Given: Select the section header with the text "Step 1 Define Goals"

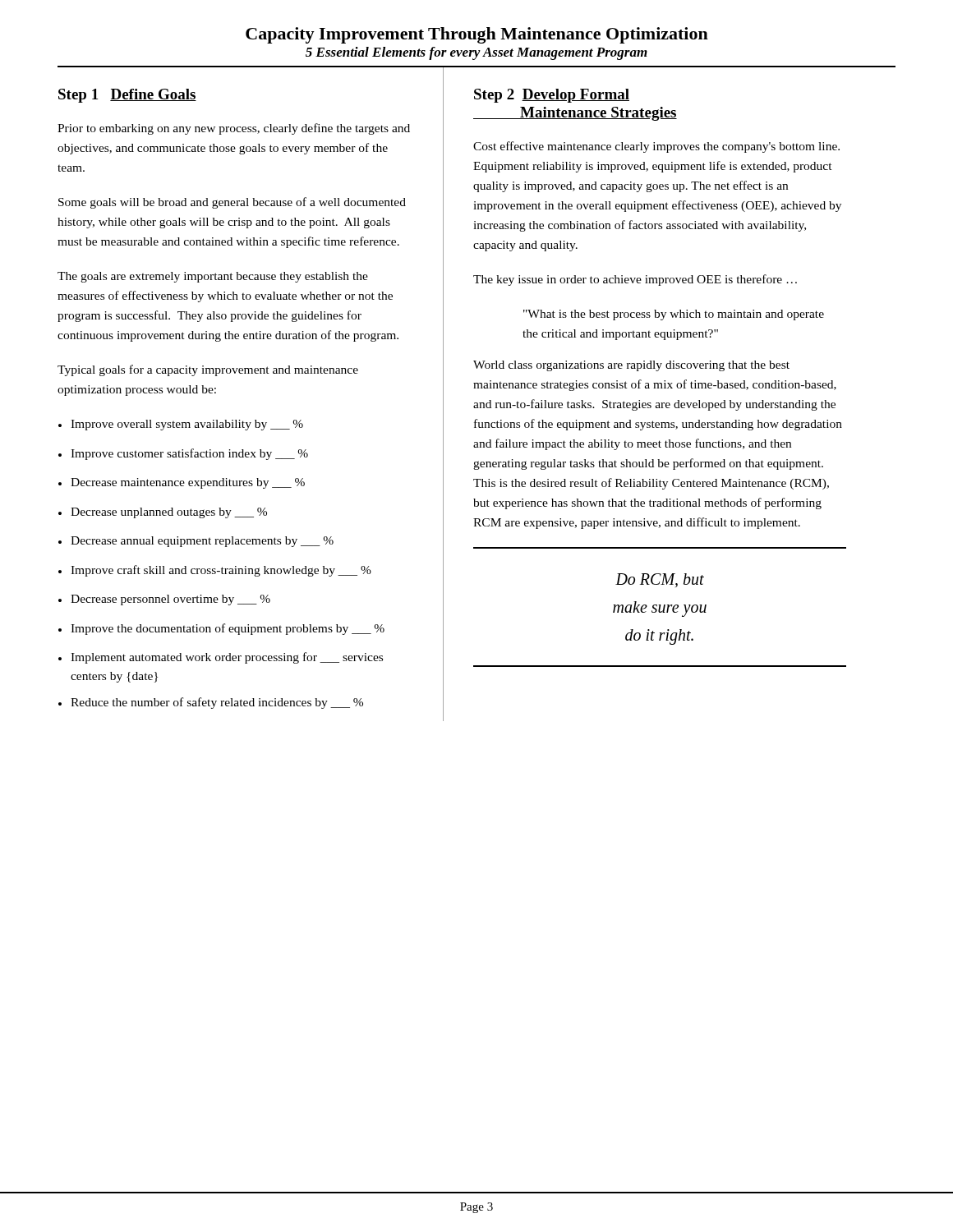Looking at the screenshot, I should (x=127, y=94).
